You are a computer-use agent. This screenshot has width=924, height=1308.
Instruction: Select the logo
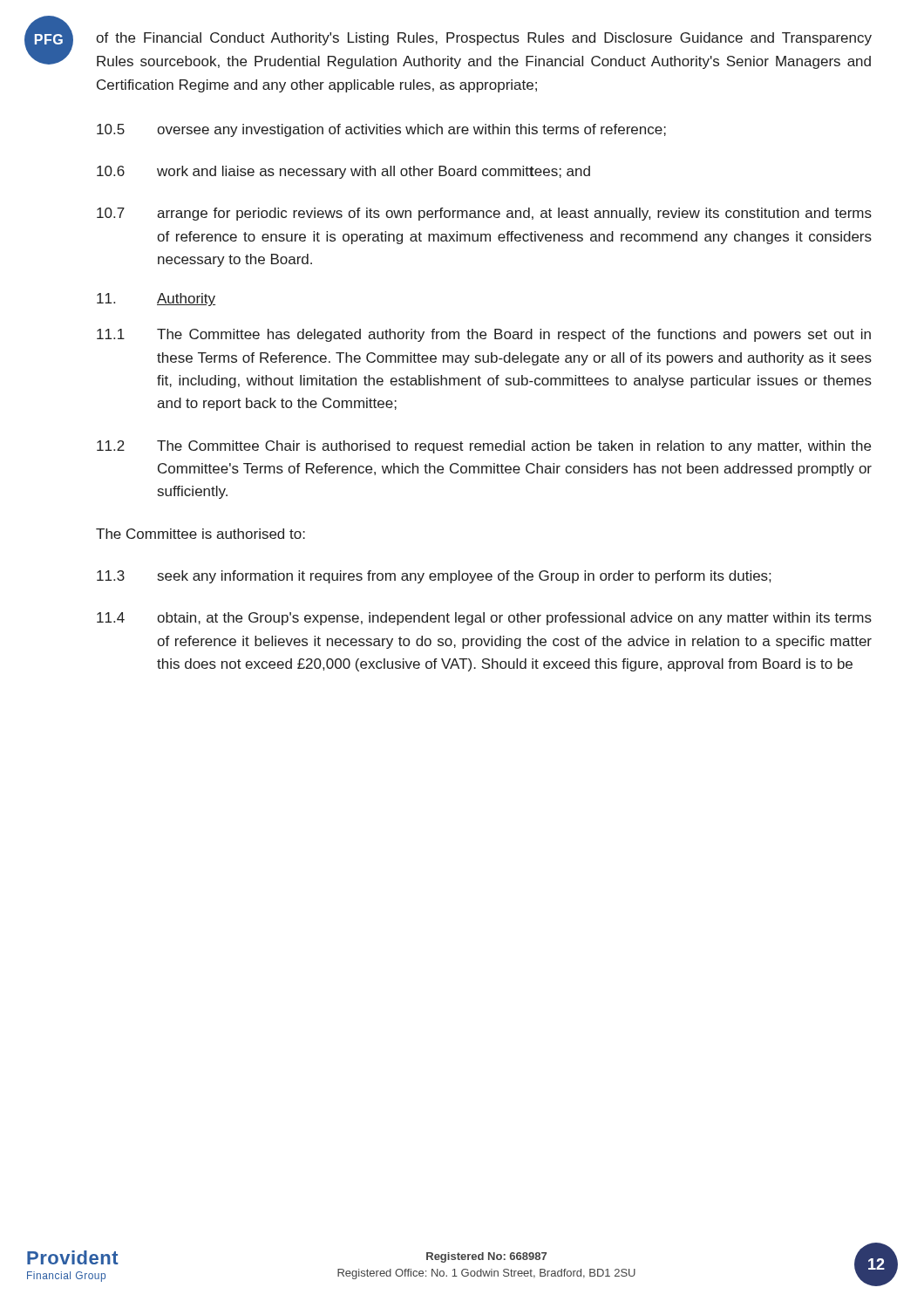(49, 40)
